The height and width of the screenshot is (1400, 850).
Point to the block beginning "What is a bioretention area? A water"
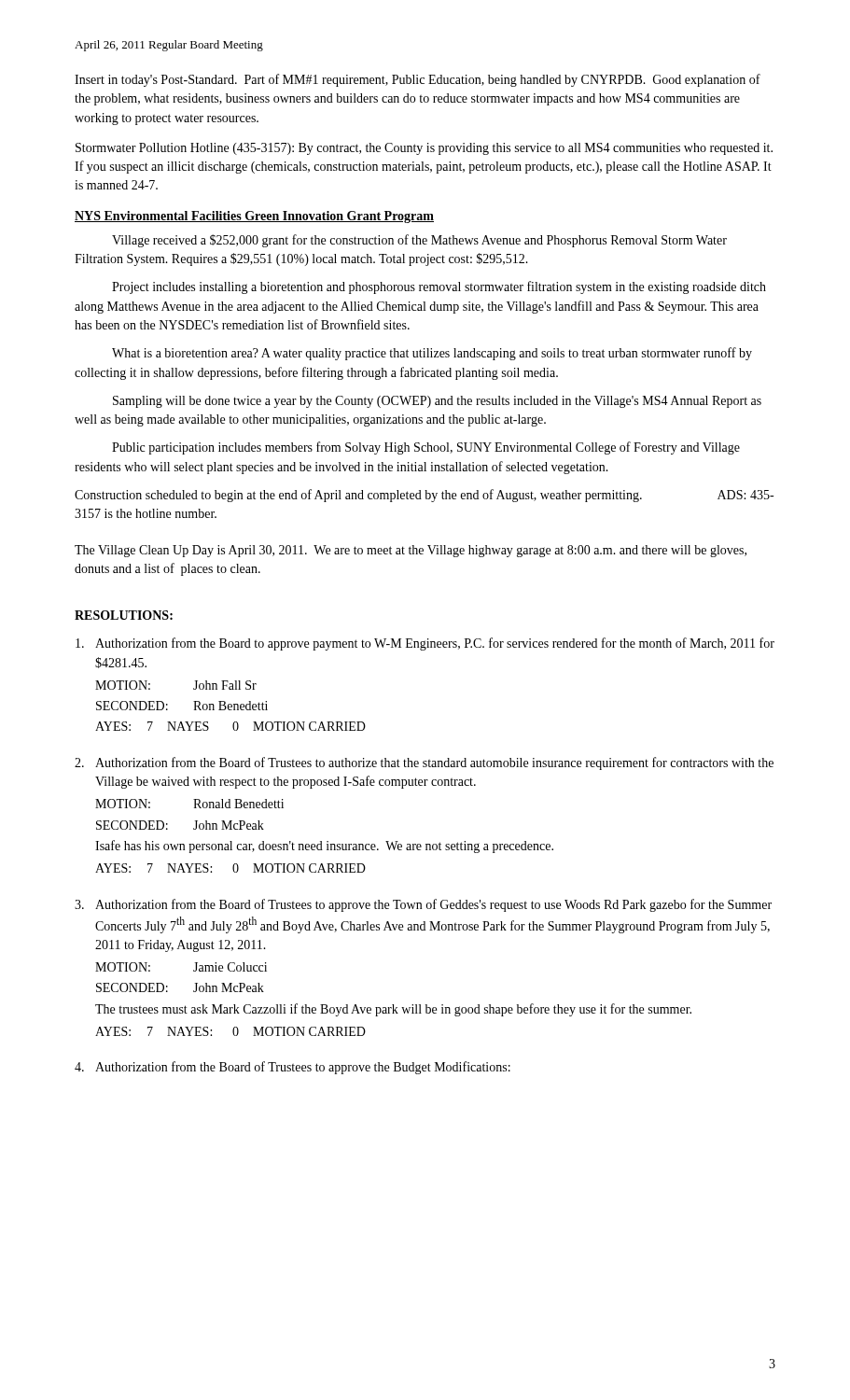tap(413, 362)
